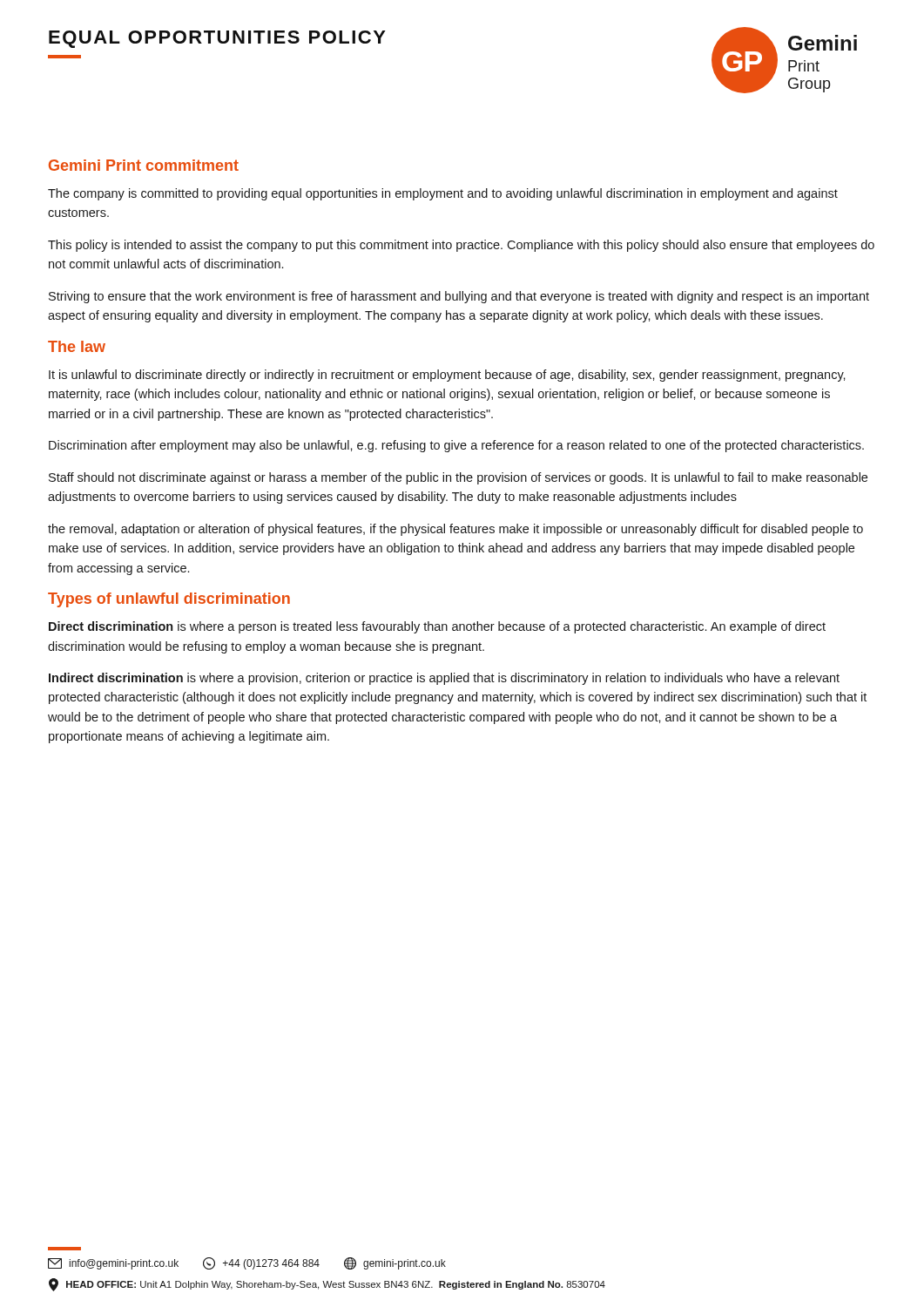Find the block starting "Indirect discrimination is where a provision, criterion or"
Screen dimensions: 1307x924
(457, 707)
